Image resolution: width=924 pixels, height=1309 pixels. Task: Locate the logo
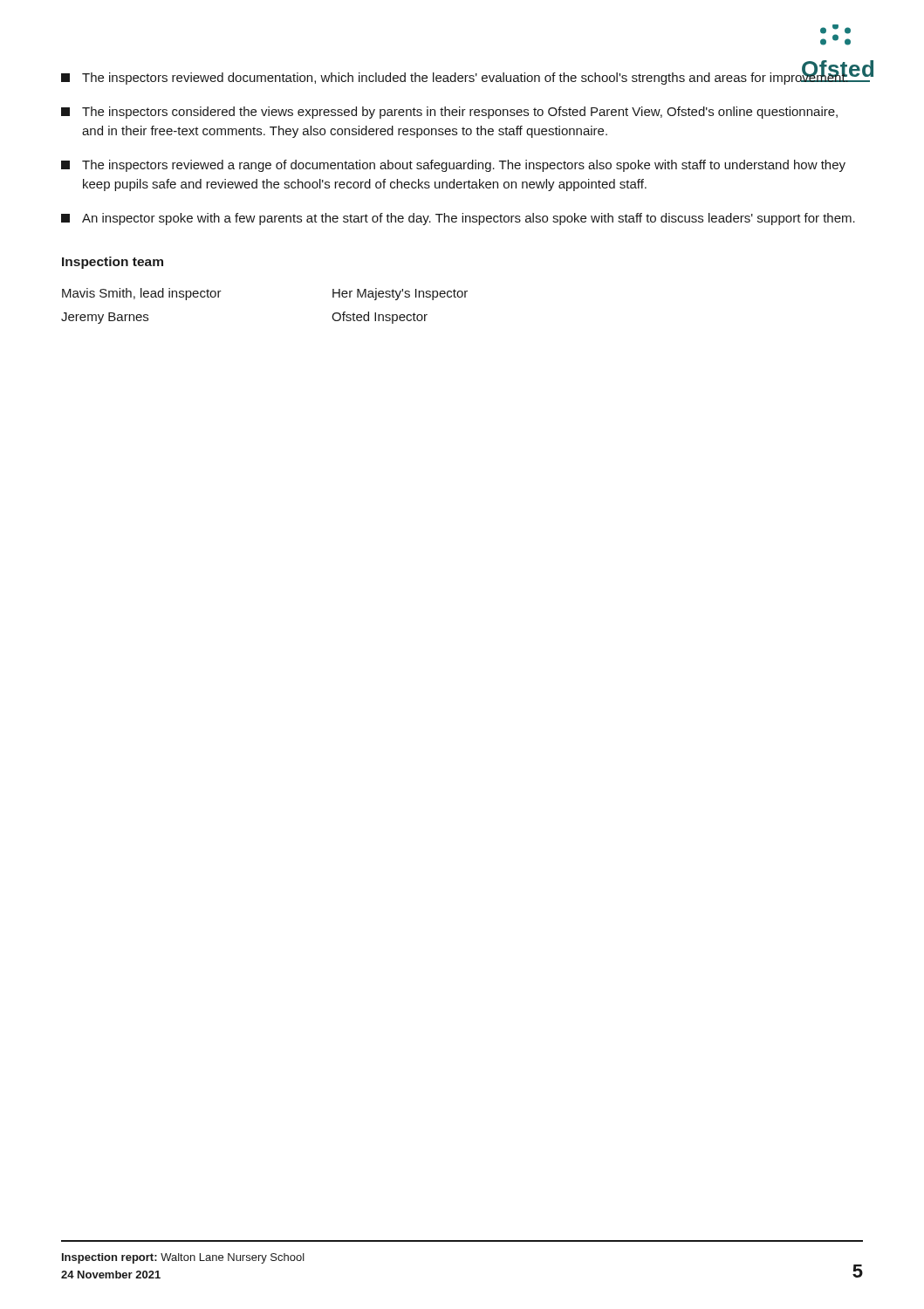835,59
